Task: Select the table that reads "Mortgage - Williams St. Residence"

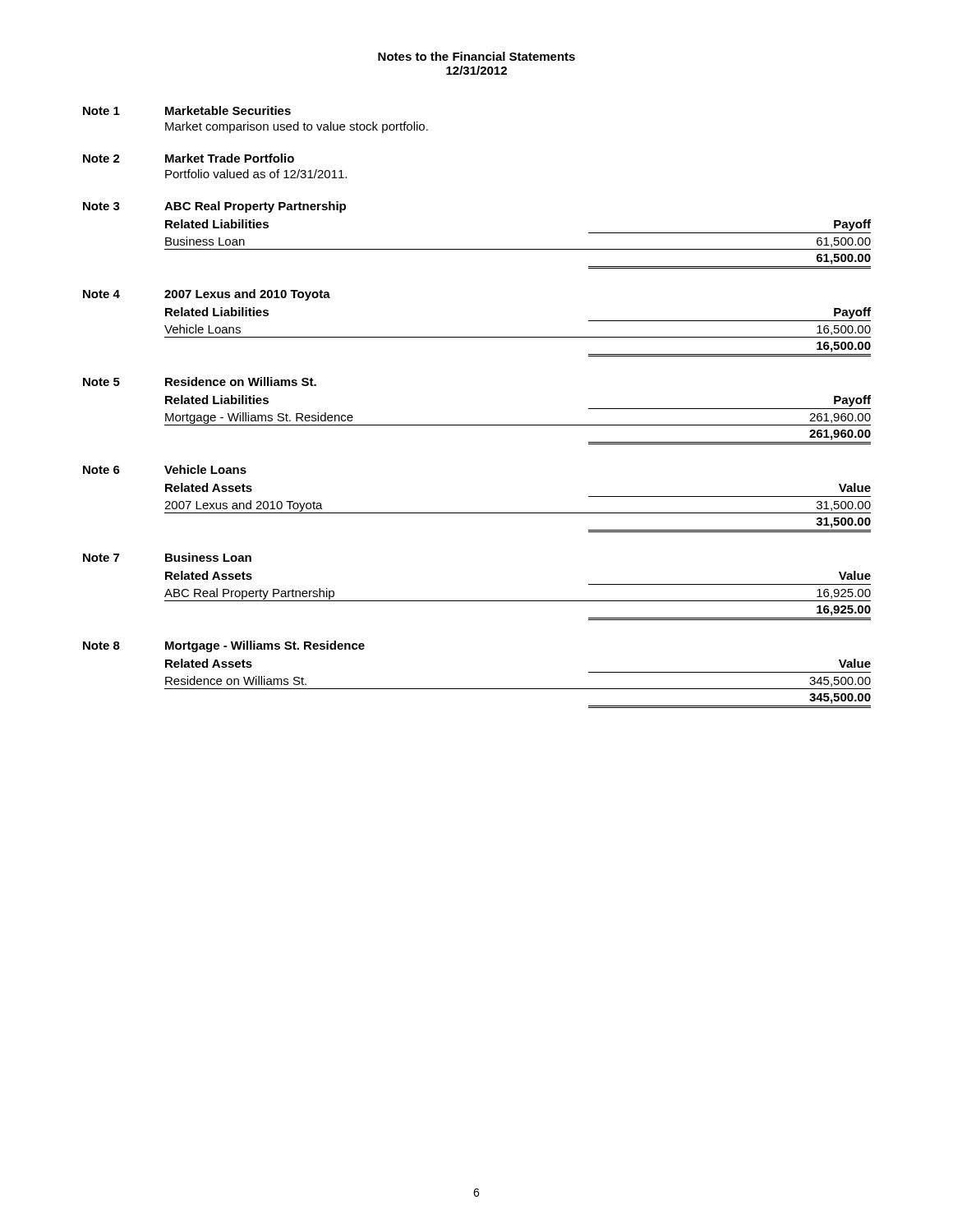Action: pyautogui.click(x=518, y=418)
